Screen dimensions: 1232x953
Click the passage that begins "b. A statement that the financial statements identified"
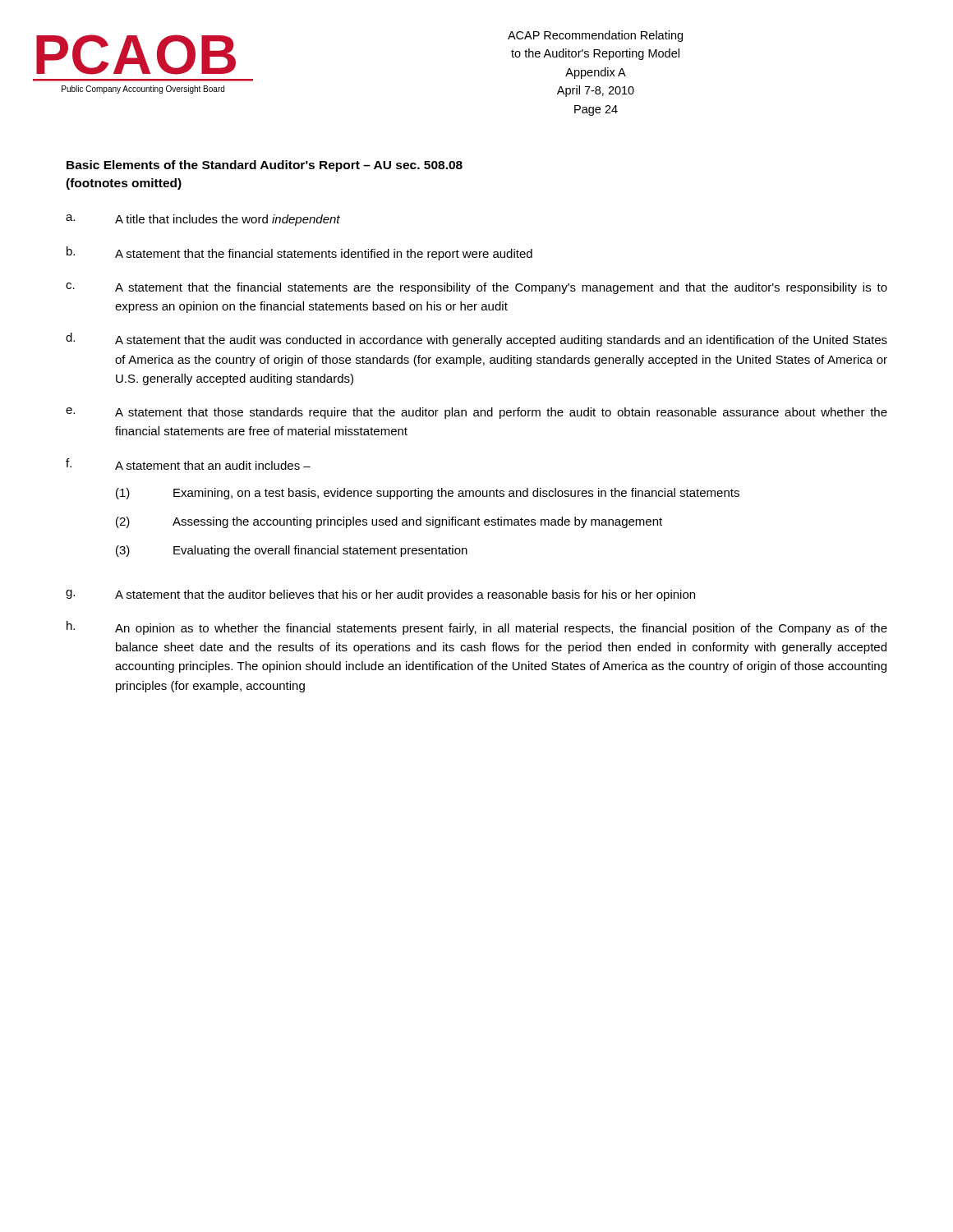[x=476, y=253]
